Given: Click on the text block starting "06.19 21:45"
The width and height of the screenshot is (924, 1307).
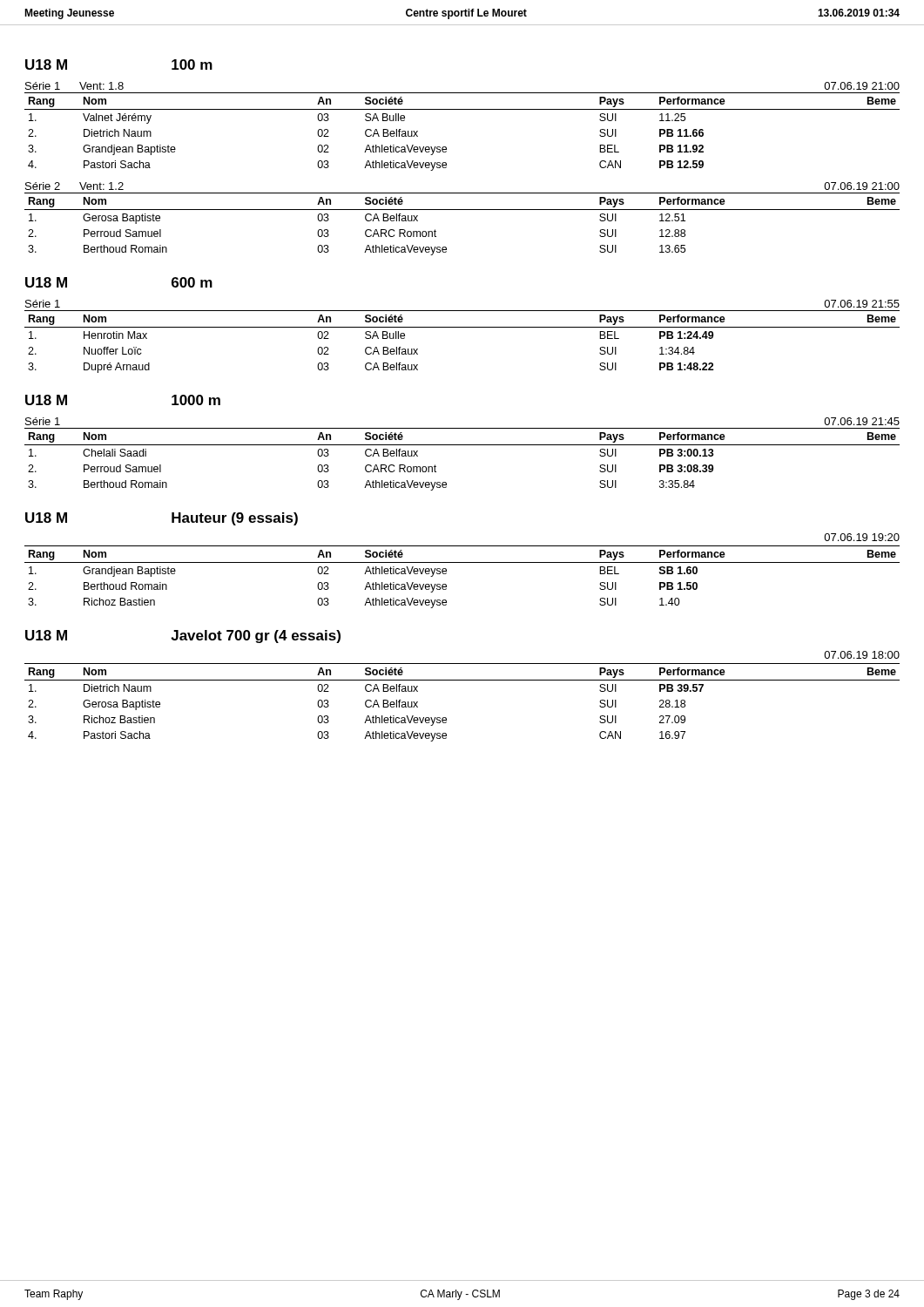Looking at the screenshot, I should click(862, 421).
